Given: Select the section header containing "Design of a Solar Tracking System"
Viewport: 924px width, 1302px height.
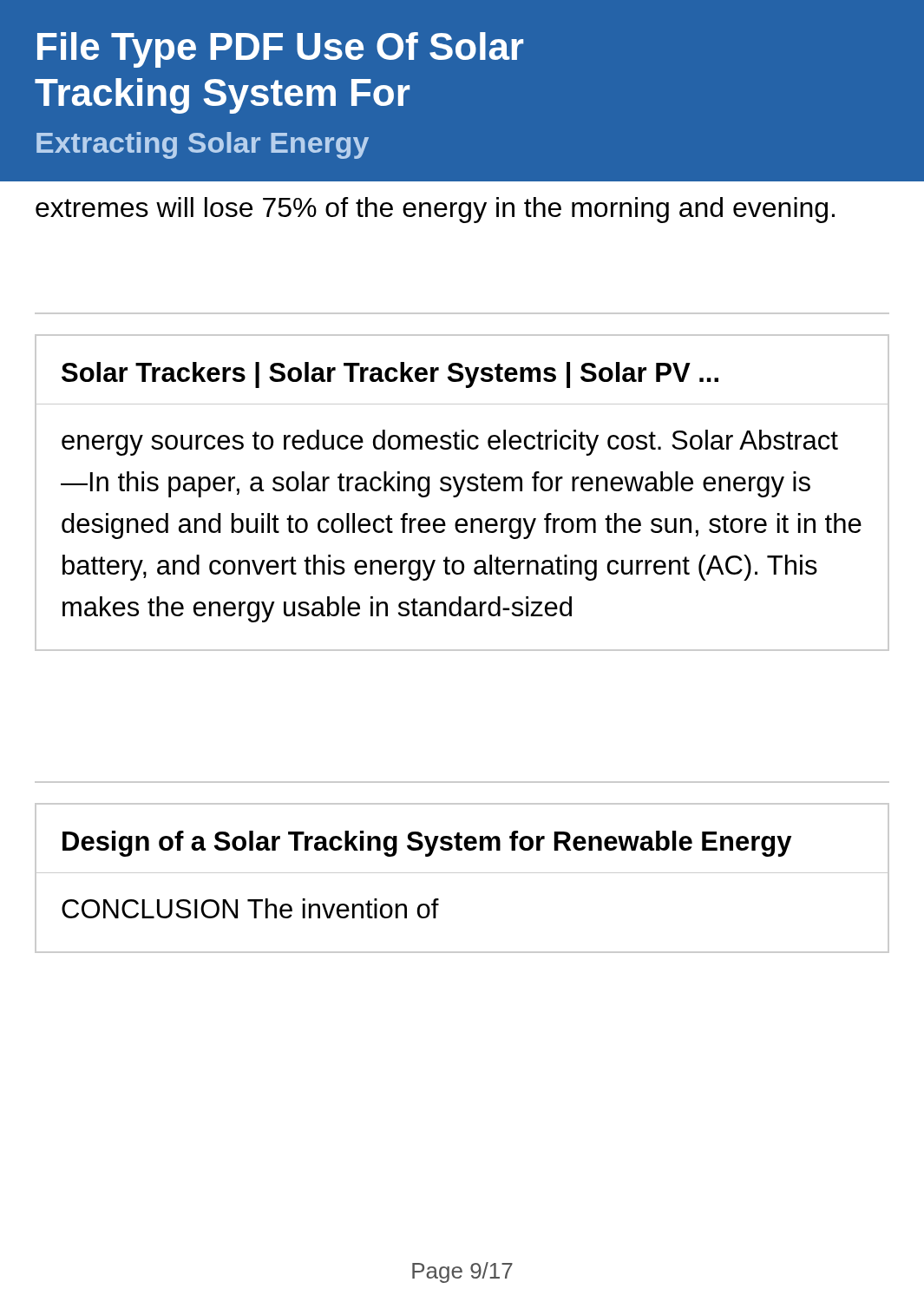Looking at the screenshot, I should click(x=462, y=878).
